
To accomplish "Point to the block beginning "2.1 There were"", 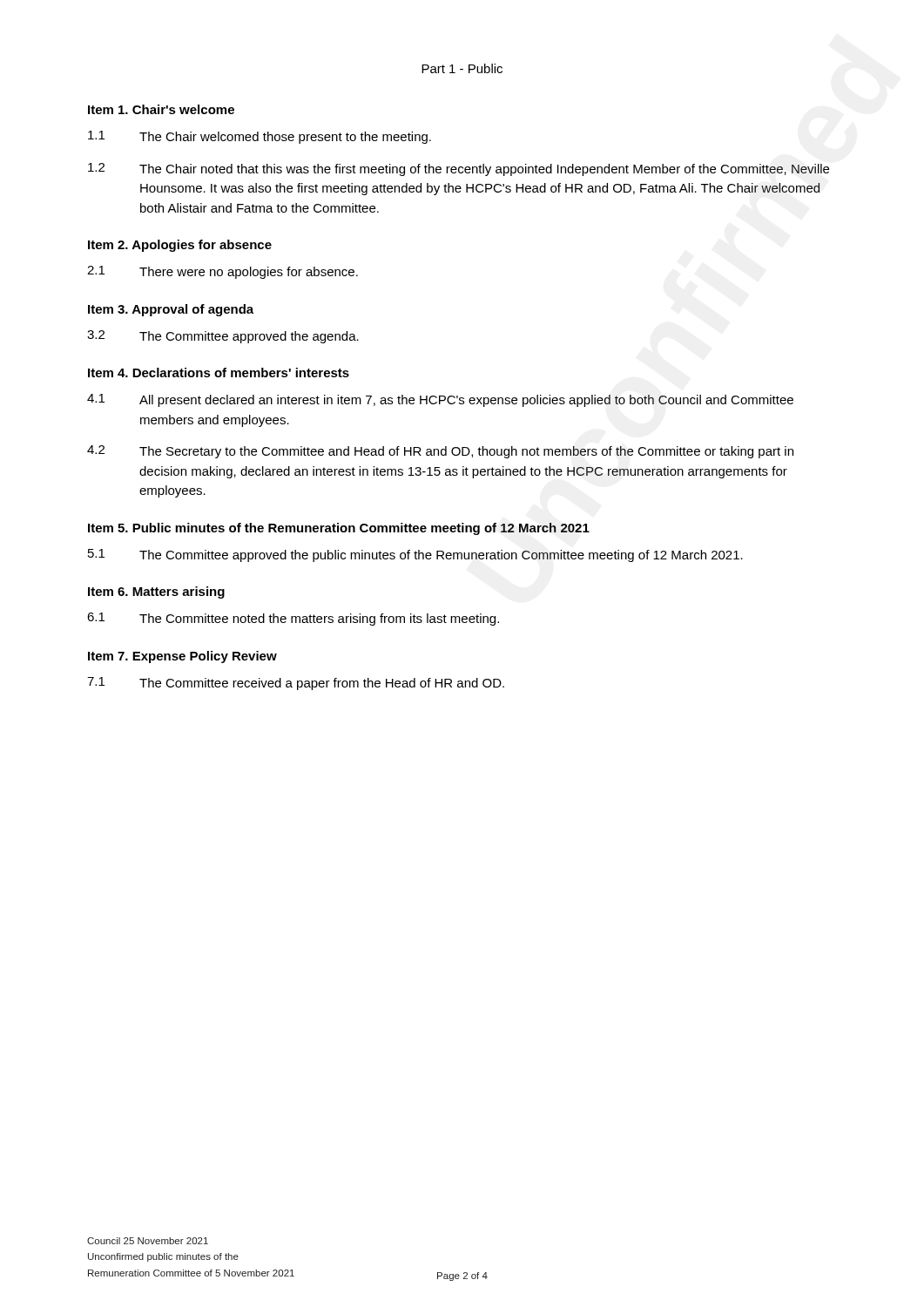I will click(223, 272).
